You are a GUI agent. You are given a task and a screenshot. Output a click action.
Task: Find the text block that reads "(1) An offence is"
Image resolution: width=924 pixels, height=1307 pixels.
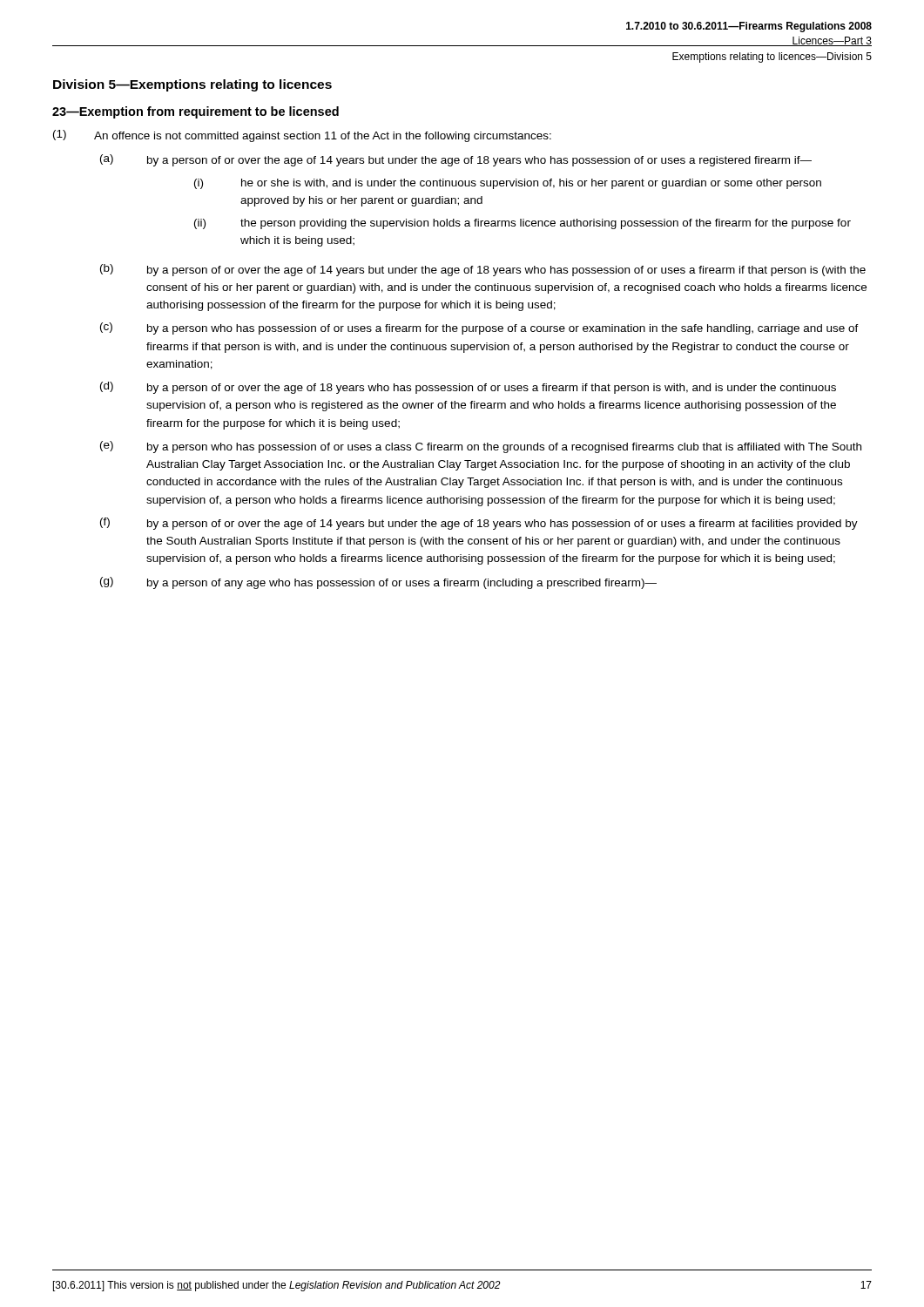point(462,136)
